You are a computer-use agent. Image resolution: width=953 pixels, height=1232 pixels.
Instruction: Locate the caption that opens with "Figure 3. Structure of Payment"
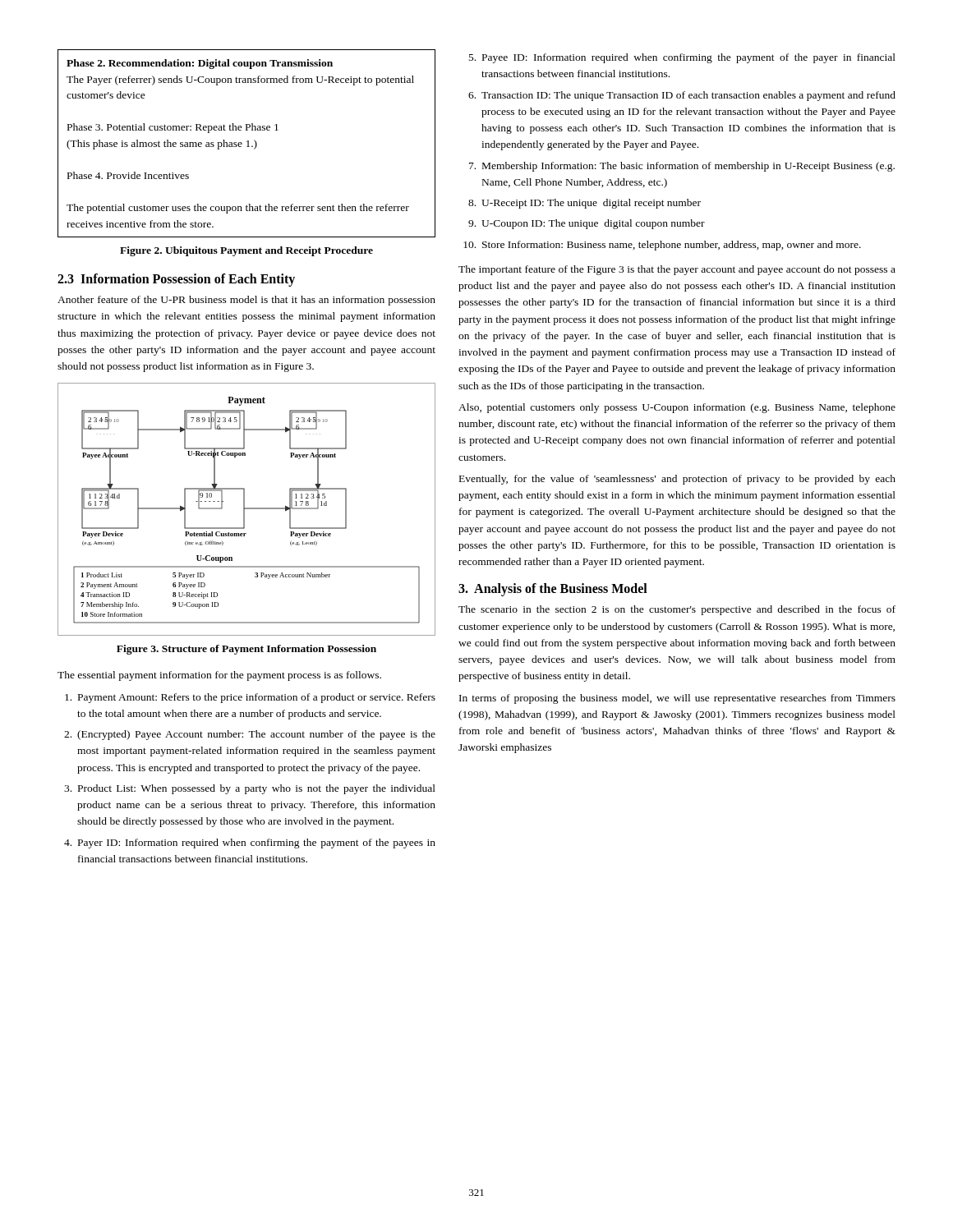pyautogui.click(x=246, y=649)
